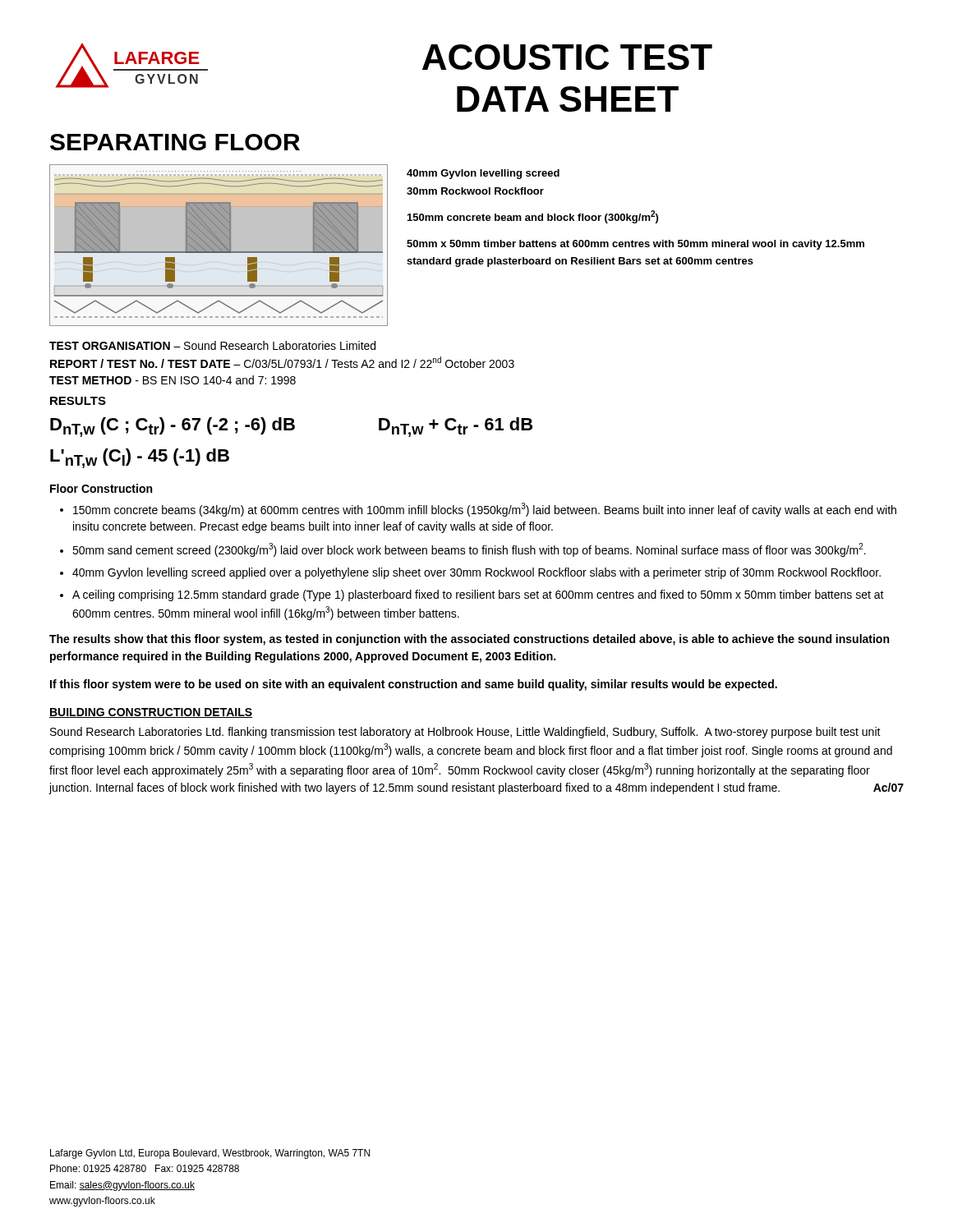Locate the text block that says "DnT,w (C ; Ctr) - 67"
This screenshot has width=953, height=1232.
point(172,426)
